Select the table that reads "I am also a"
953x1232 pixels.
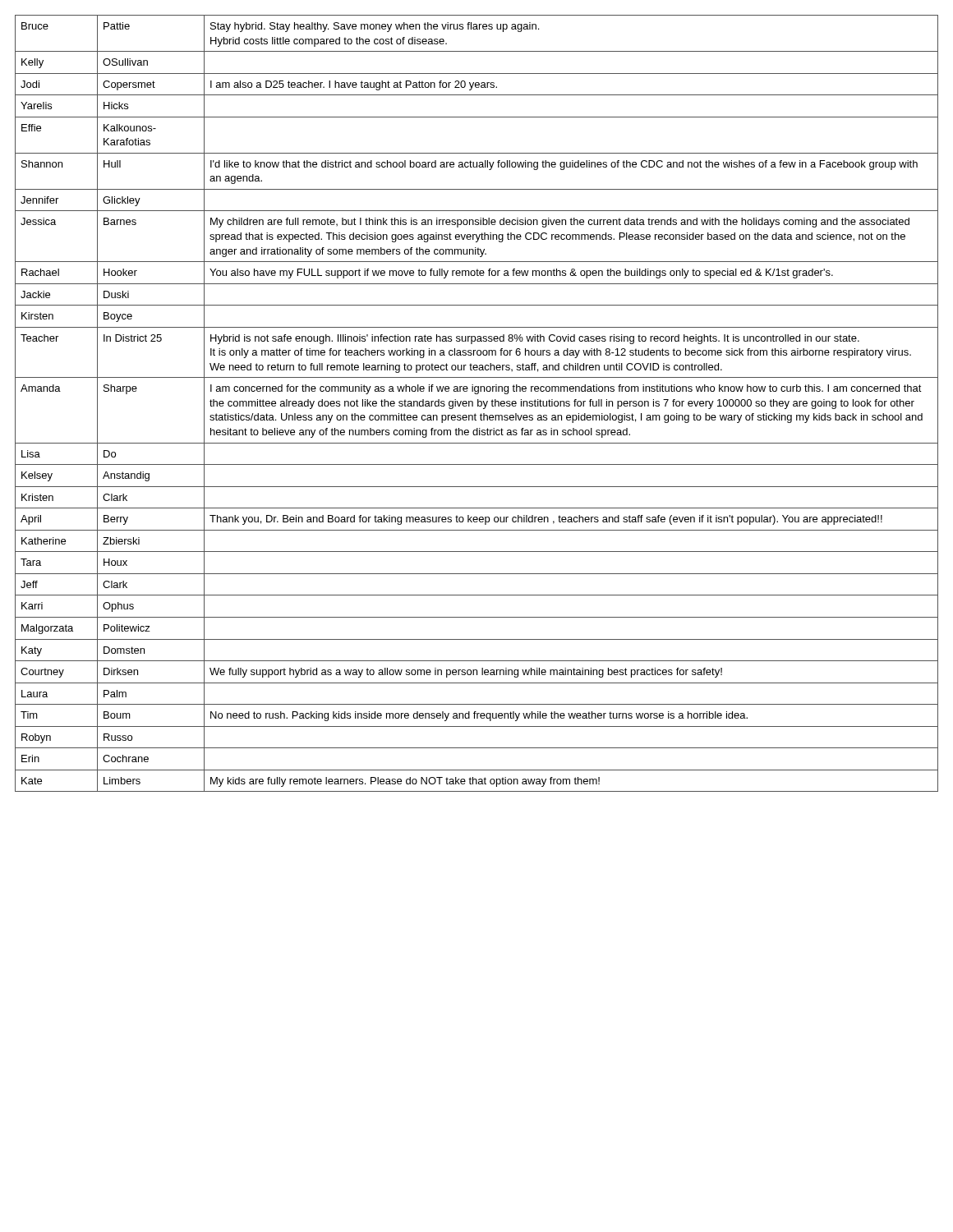tap(476, 403)
